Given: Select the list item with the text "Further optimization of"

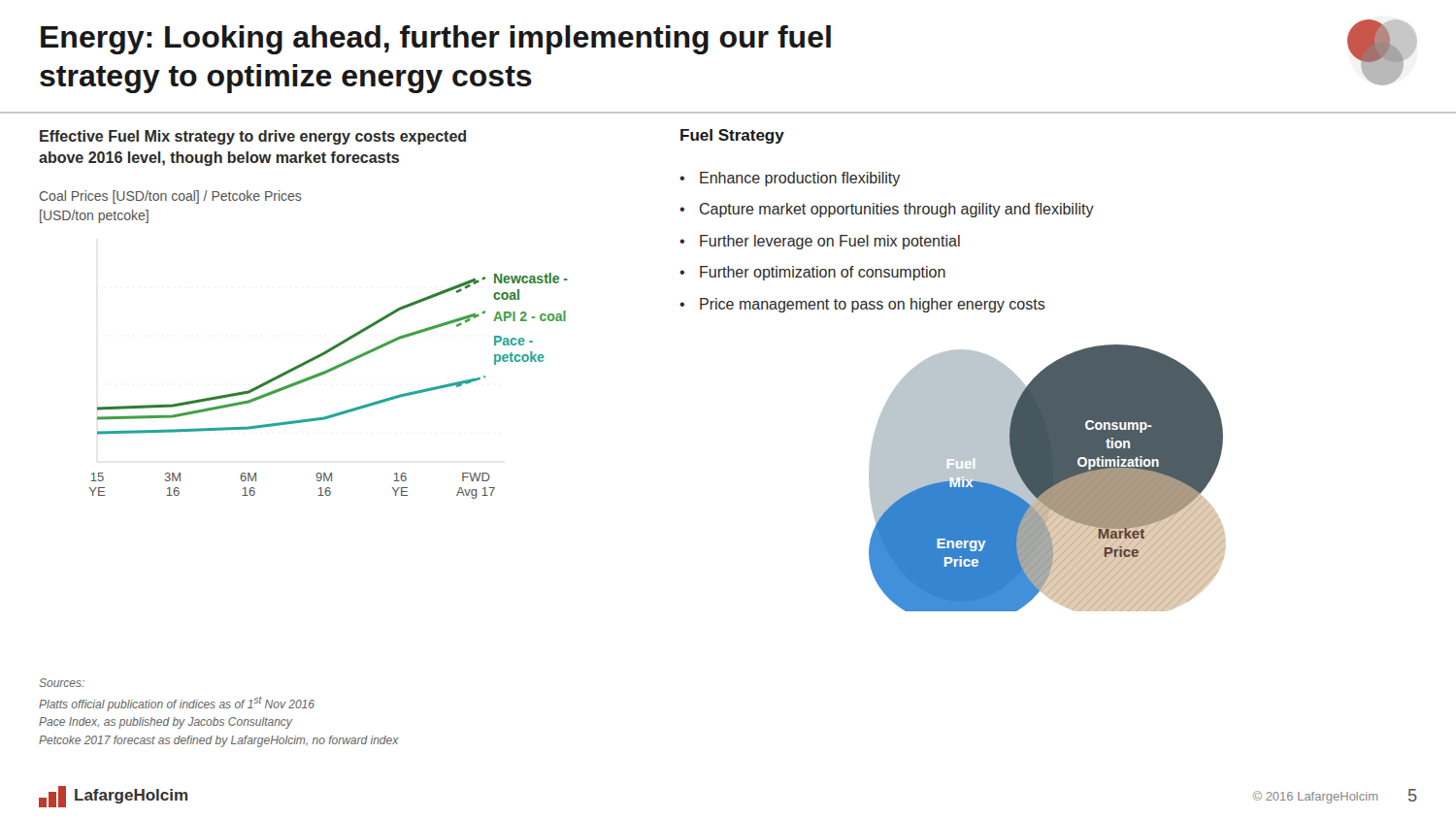Looking at the screenshot, I should (822, 272).
